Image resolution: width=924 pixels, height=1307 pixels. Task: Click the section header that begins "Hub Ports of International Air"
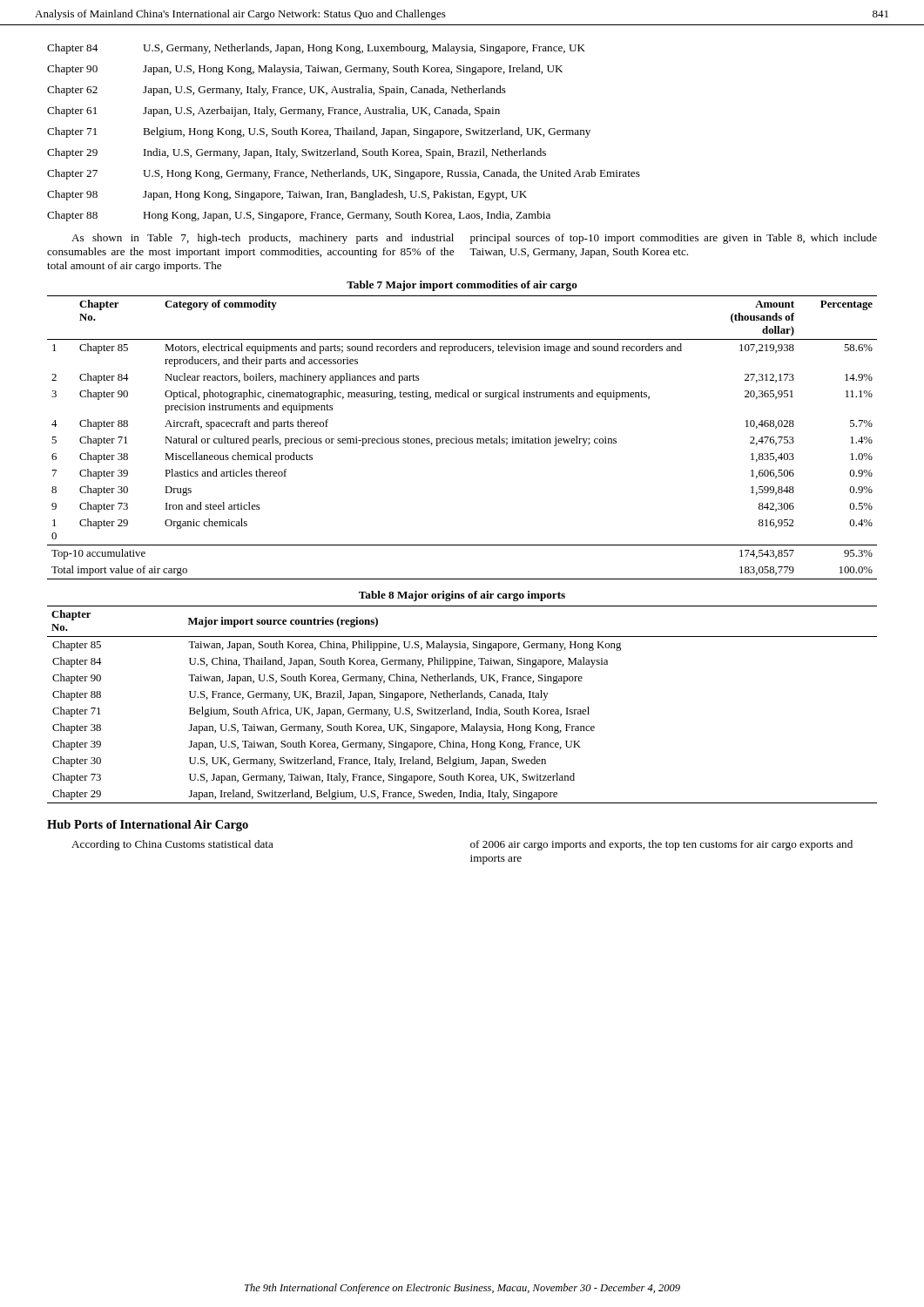pos(148,824)
